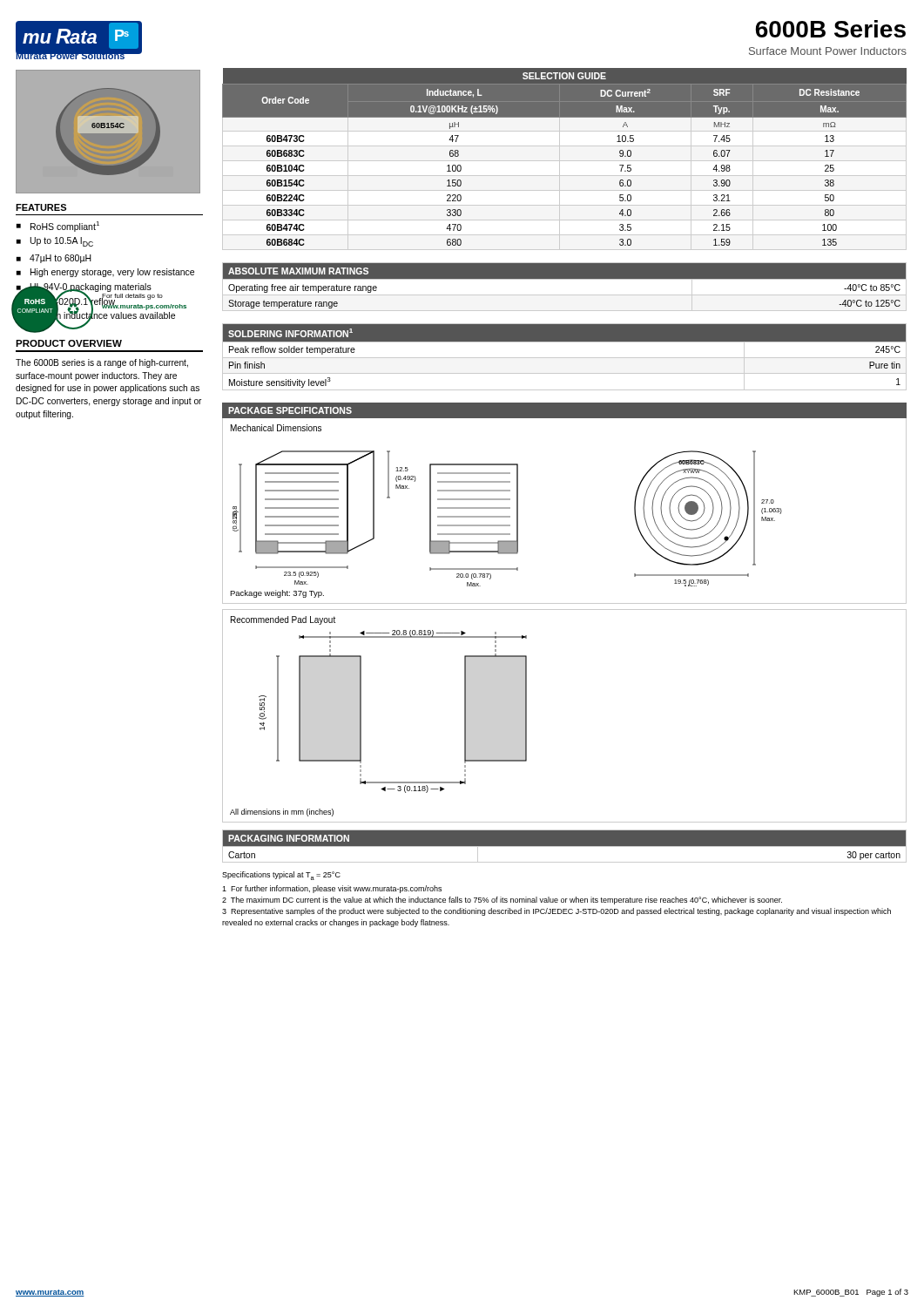Point to the region starting "■RoHS compliant1"

[x=58, y=226]
